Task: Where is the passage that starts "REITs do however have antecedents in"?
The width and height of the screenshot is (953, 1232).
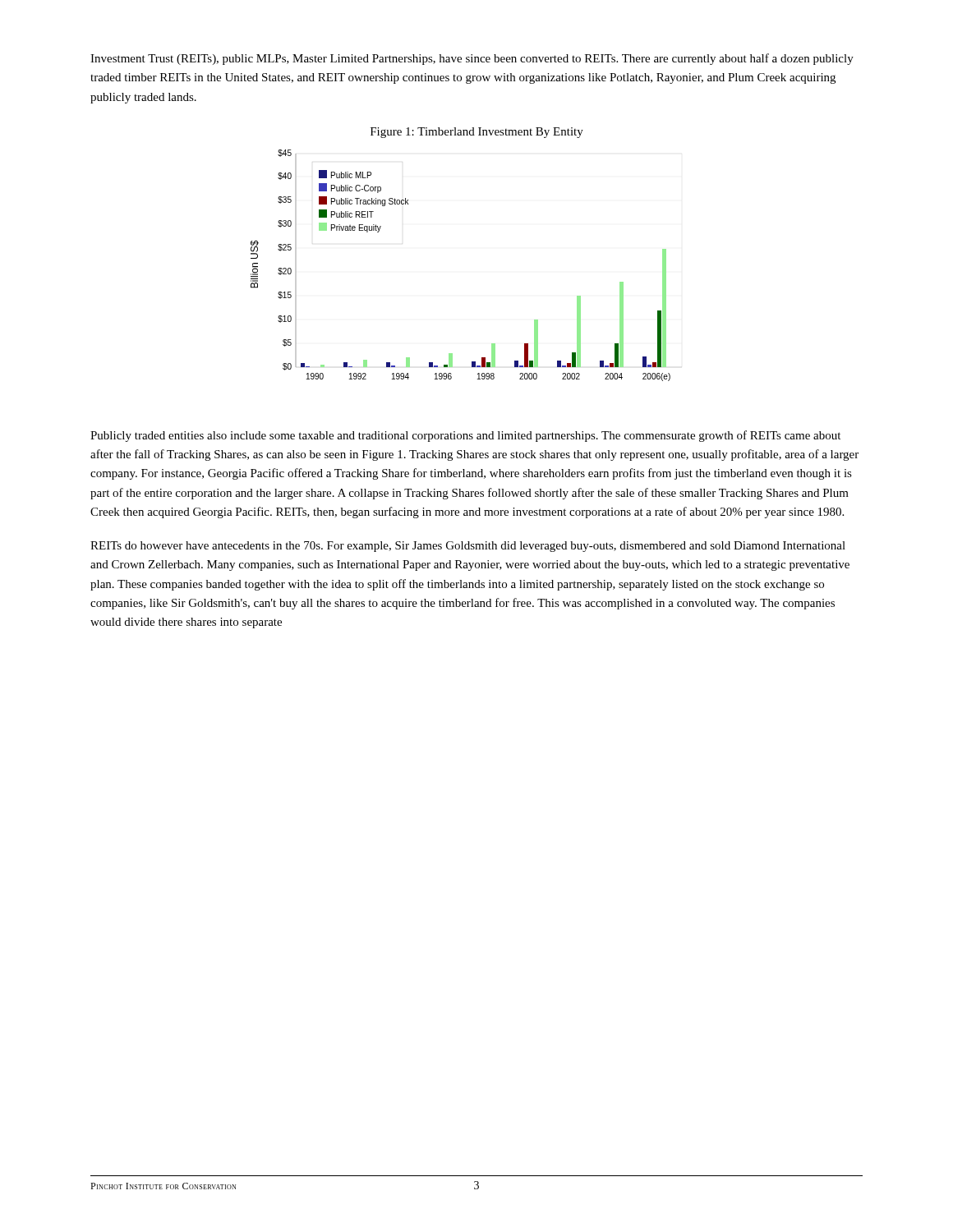Action: tap(470, 584)
